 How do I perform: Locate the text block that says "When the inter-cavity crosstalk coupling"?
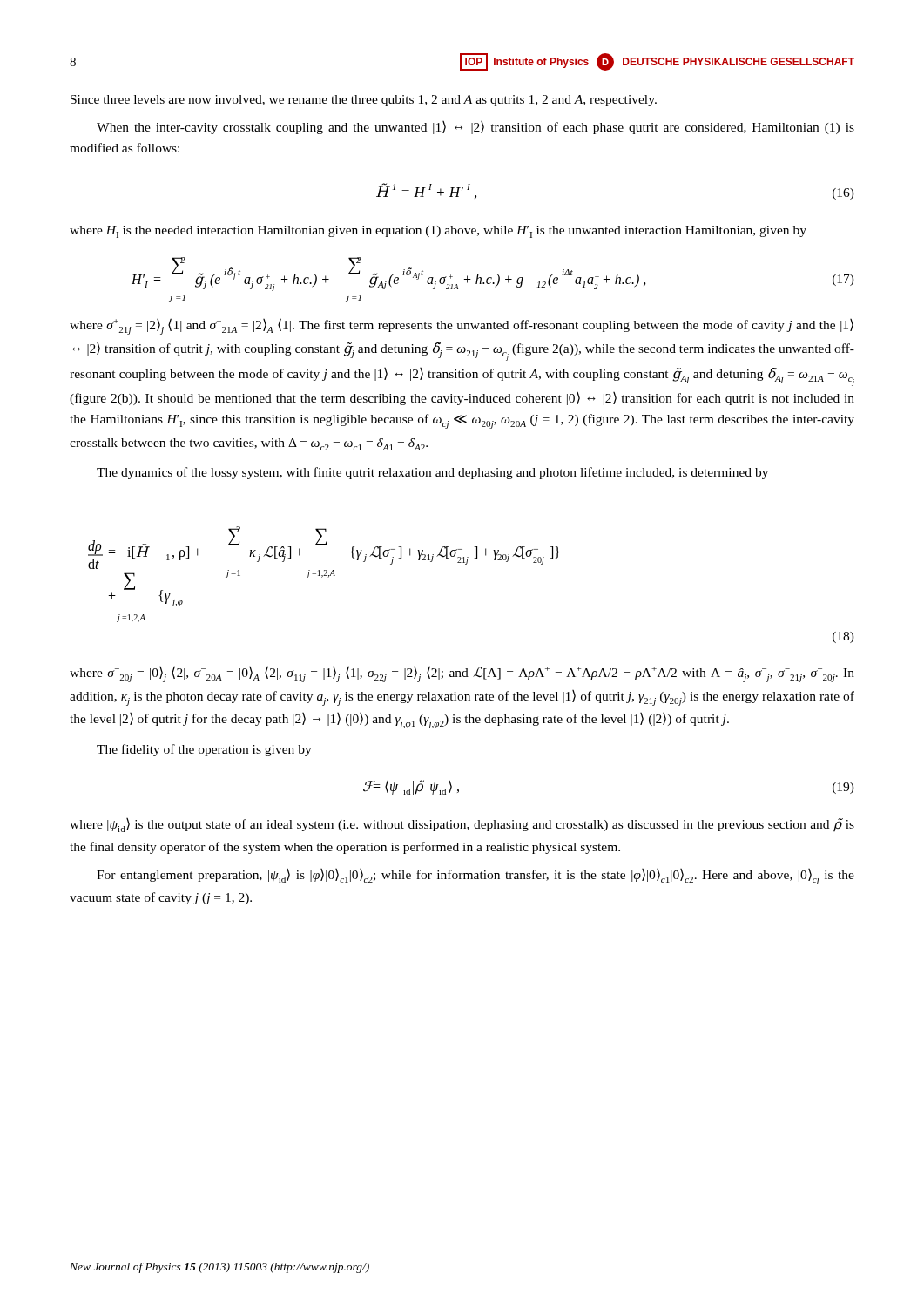pos(462,137)
